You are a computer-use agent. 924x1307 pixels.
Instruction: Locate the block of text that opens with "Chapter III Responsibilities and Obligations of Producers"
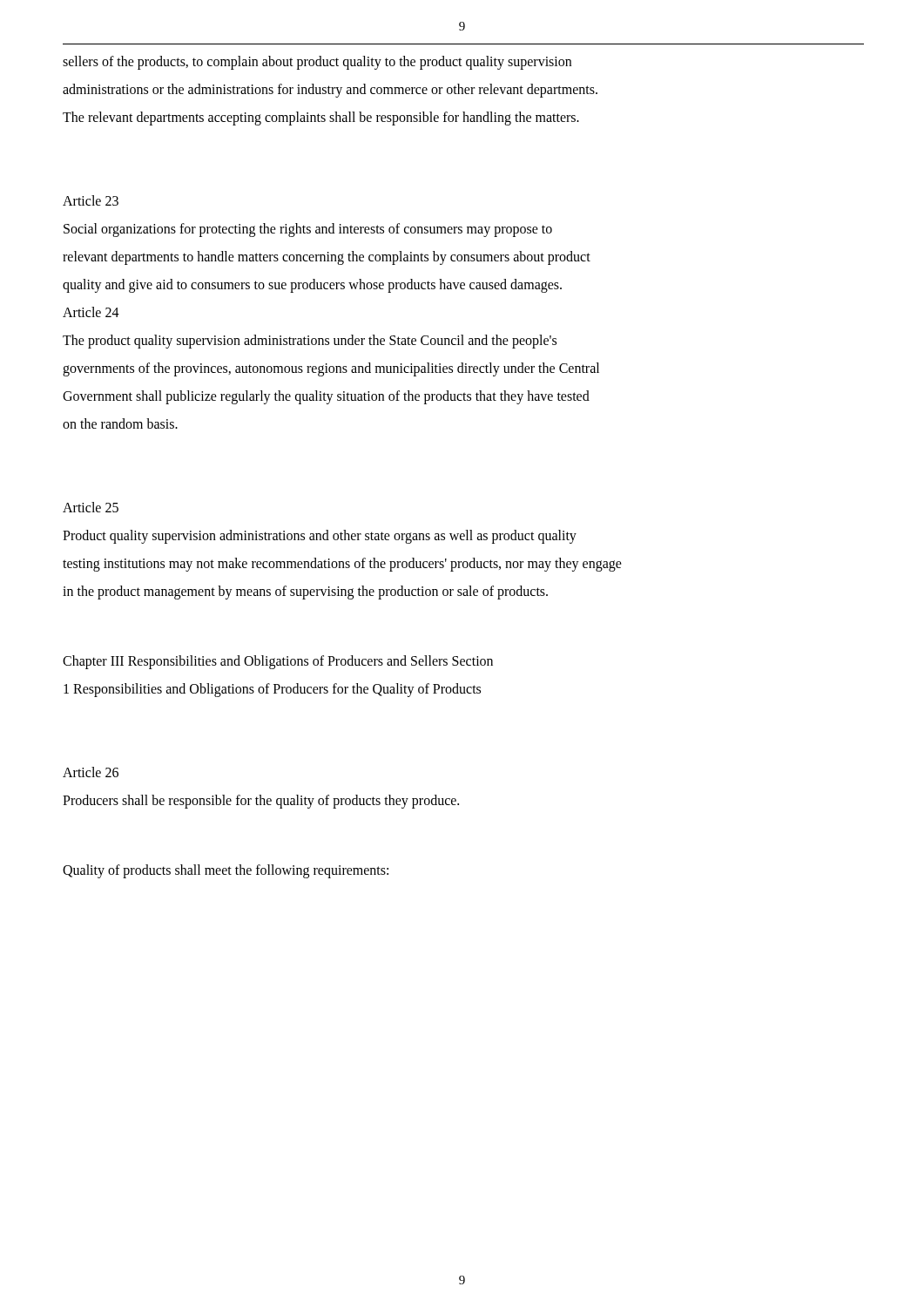463,661
